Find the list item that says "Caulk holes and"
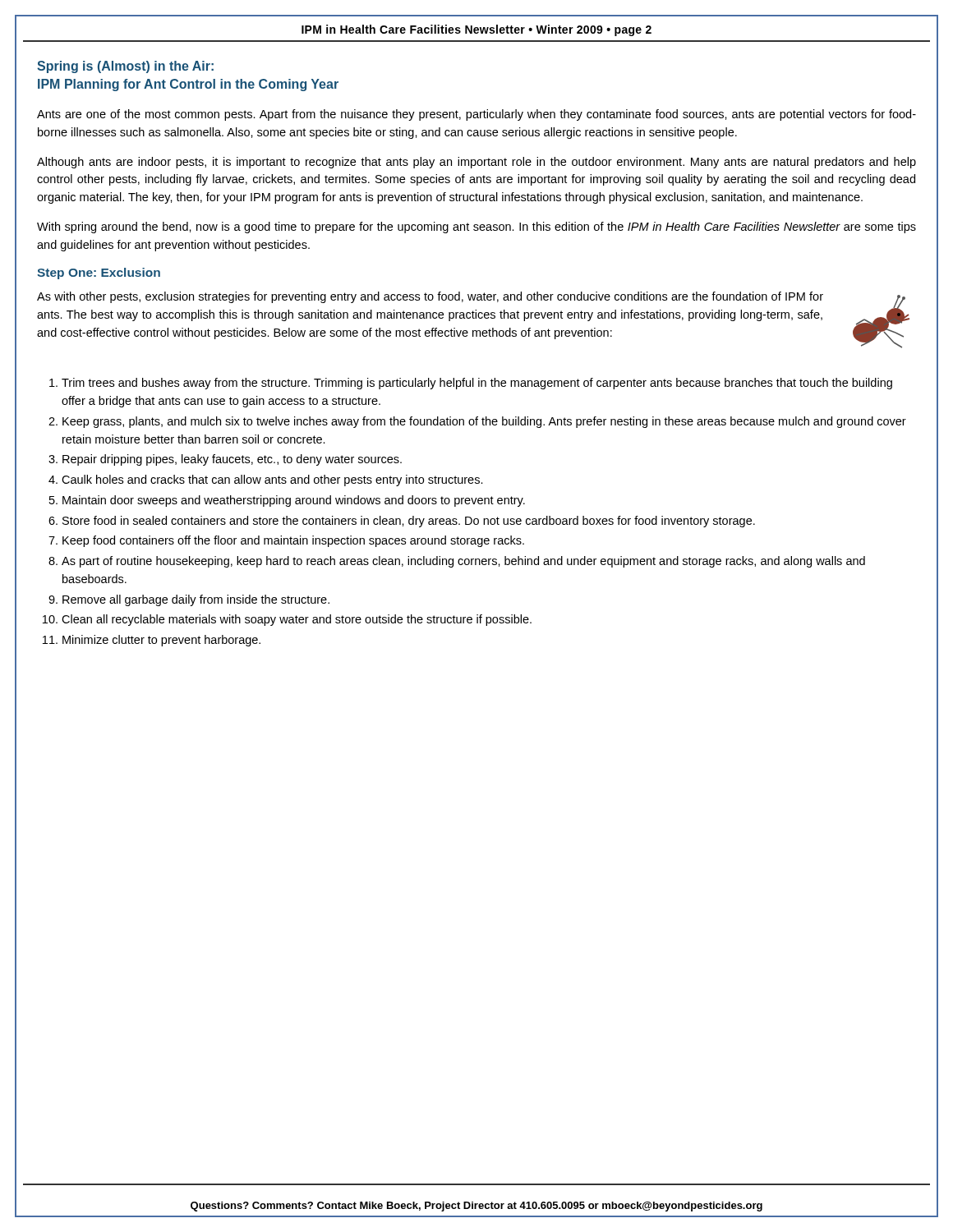This screenshot has width=953, height=1232. point(273,480)
